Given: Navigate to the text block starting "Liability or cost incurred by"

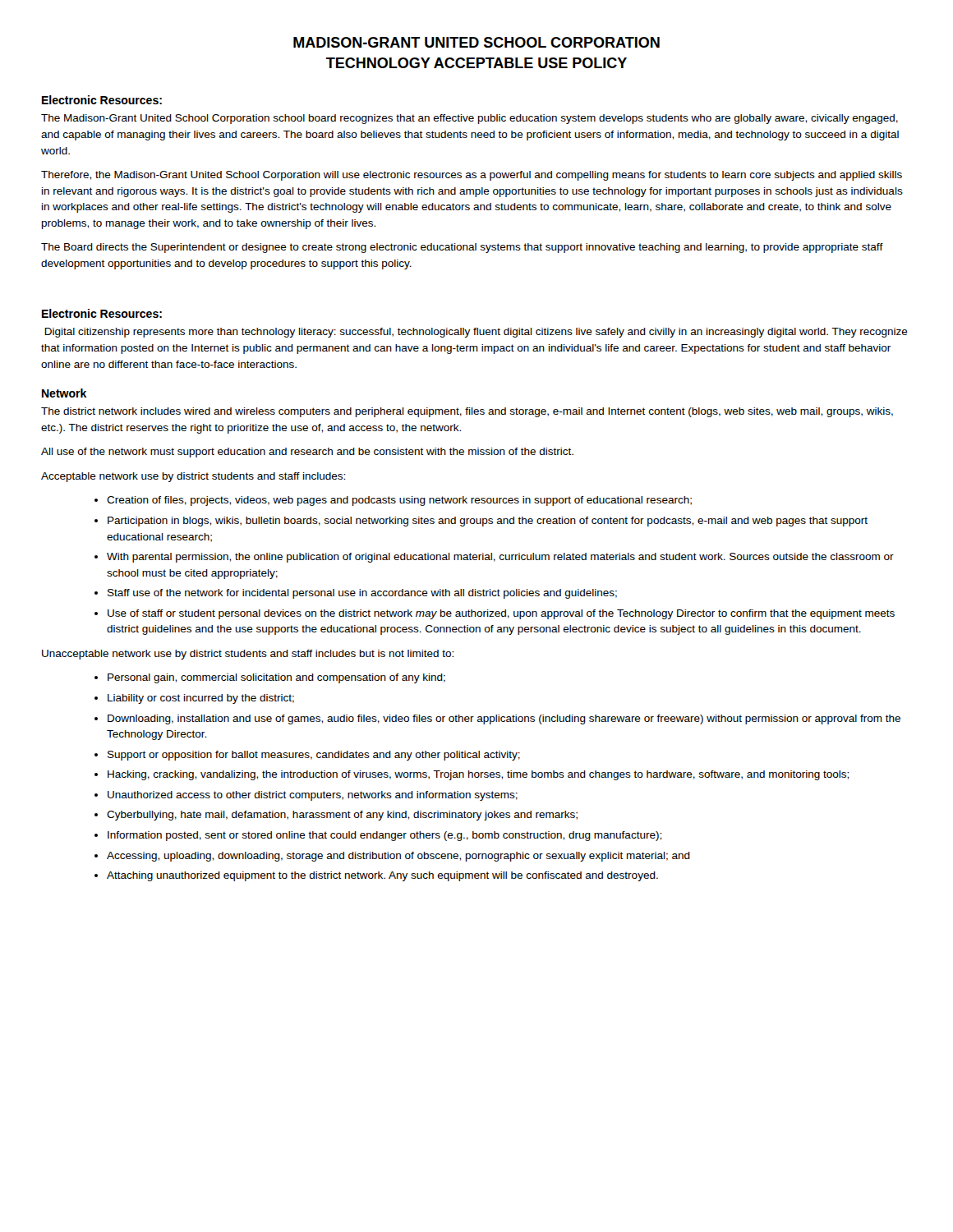Looking at the screenshot, I should [x=201, y=698].
